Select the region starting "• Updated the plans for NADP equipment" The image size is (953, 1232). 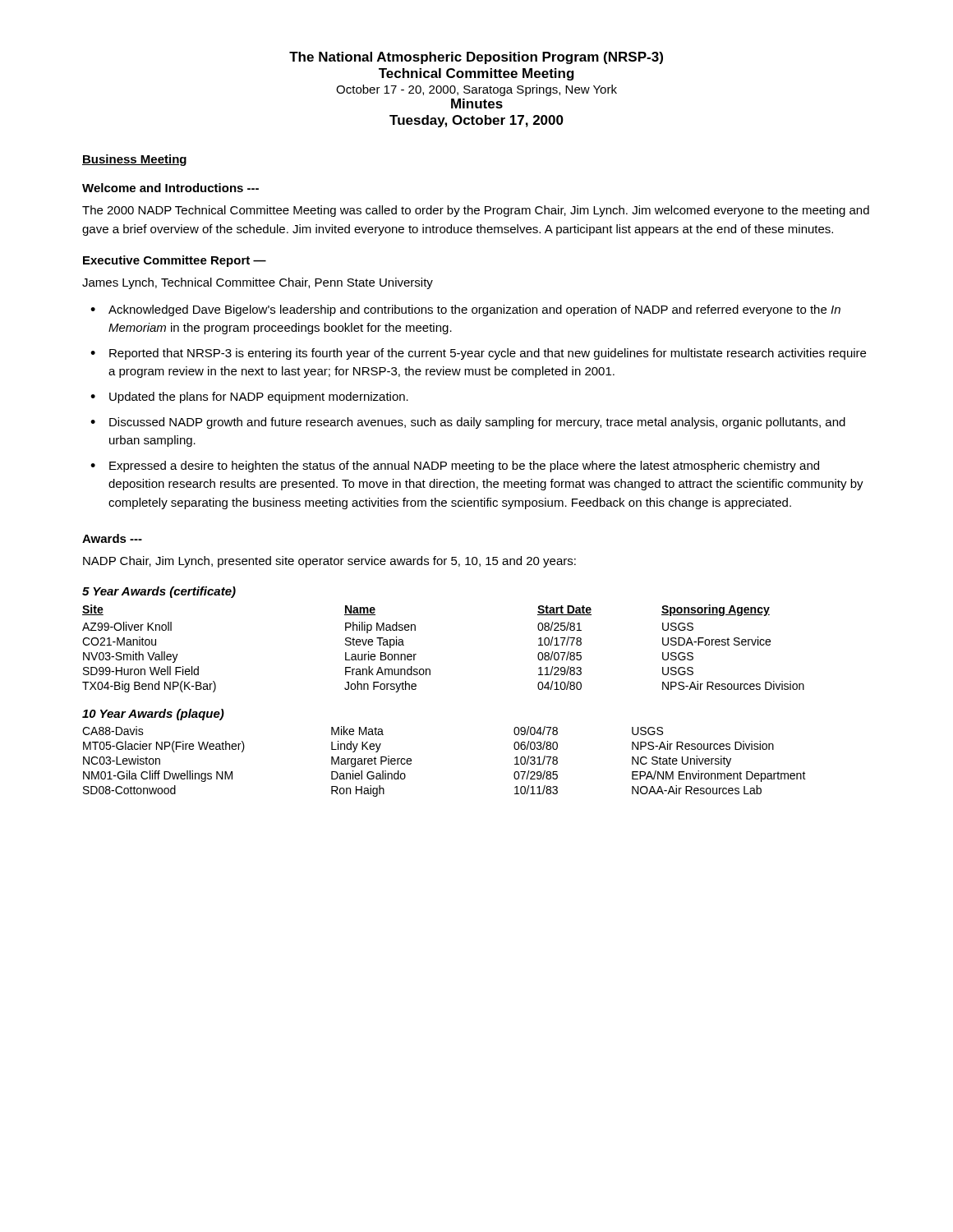click(249, 398)
